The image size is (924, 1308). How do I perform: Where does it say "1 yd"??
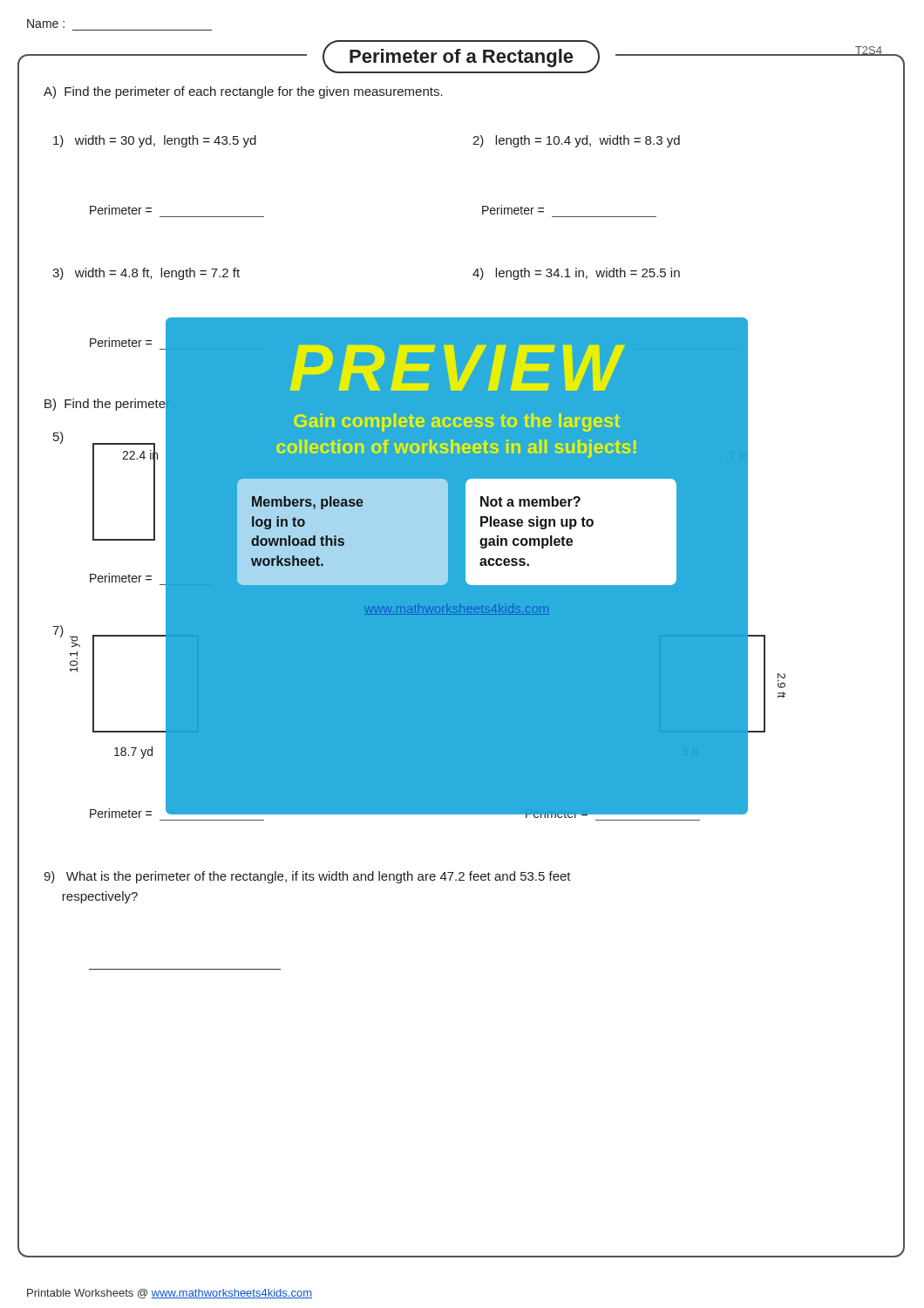(73, 654)
